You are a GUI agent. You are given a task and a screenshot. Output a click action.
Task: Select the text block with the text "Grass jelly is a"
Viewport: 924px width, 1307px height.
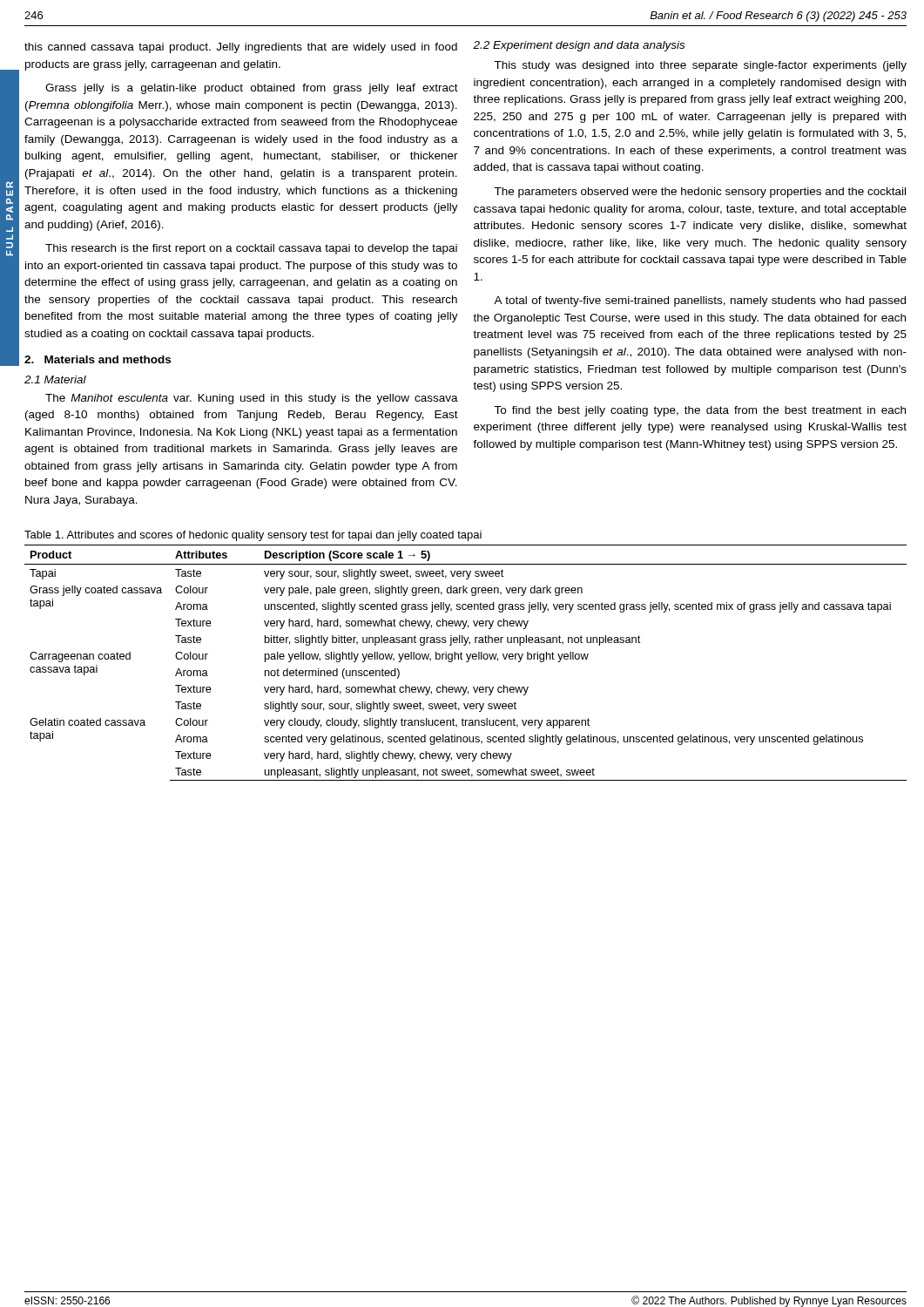(x=241, y=156)
